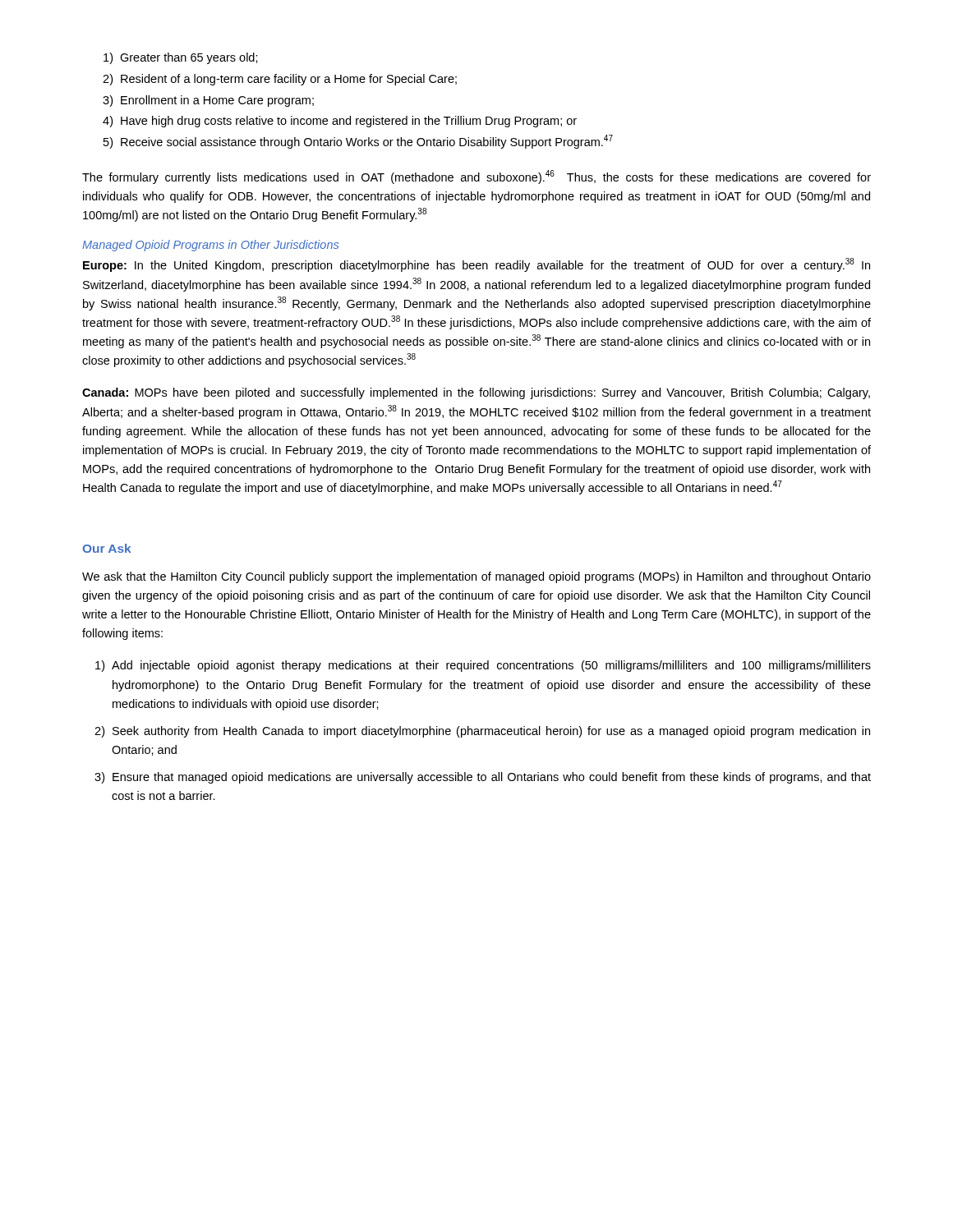Find the passage starting "The formulary currently lists medications used in OAT"
This screenshot has height=1232, width=953.
(476, 196)
